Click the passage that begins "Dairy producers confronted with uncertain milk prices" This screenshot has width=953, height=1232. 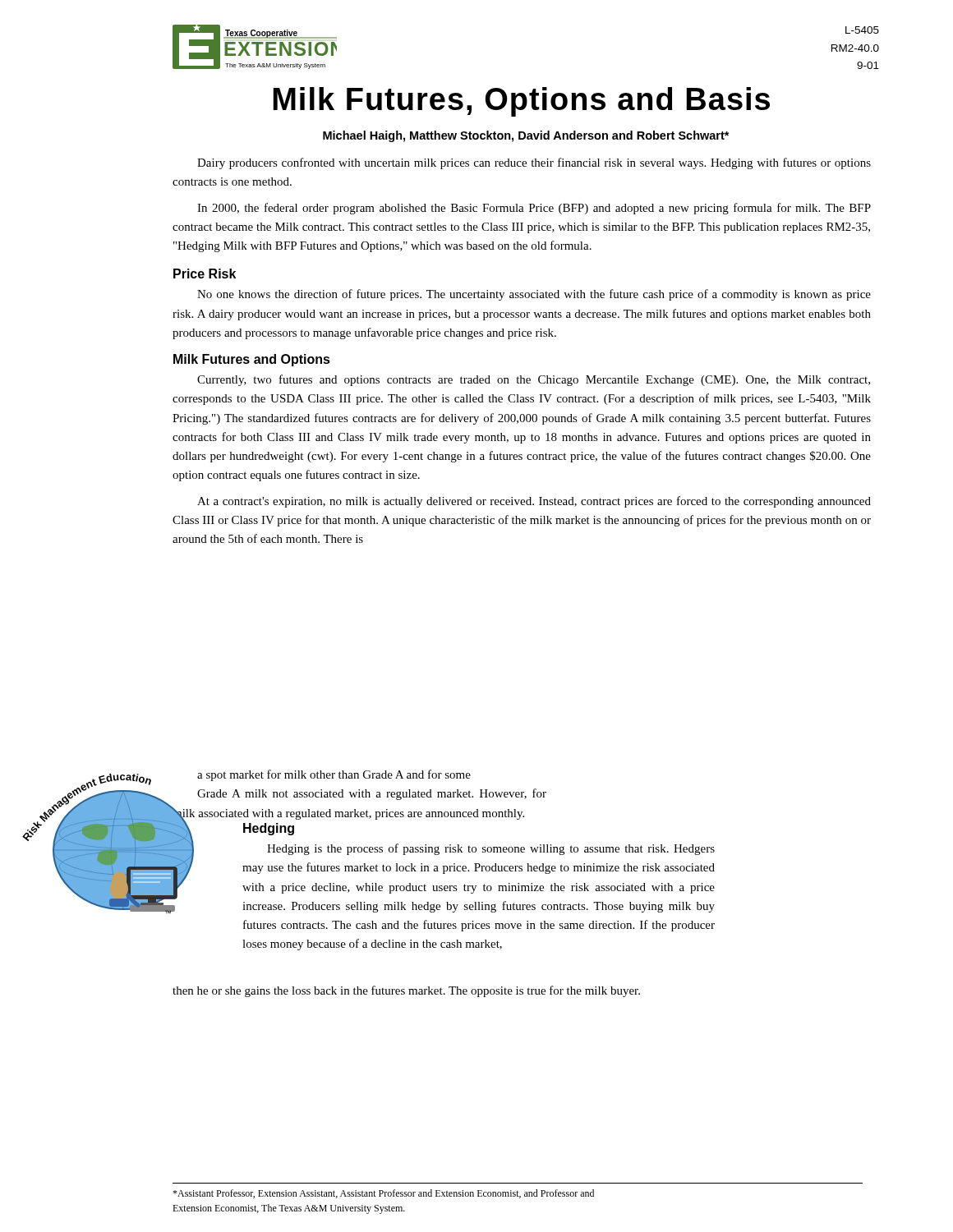pos(522,173)
